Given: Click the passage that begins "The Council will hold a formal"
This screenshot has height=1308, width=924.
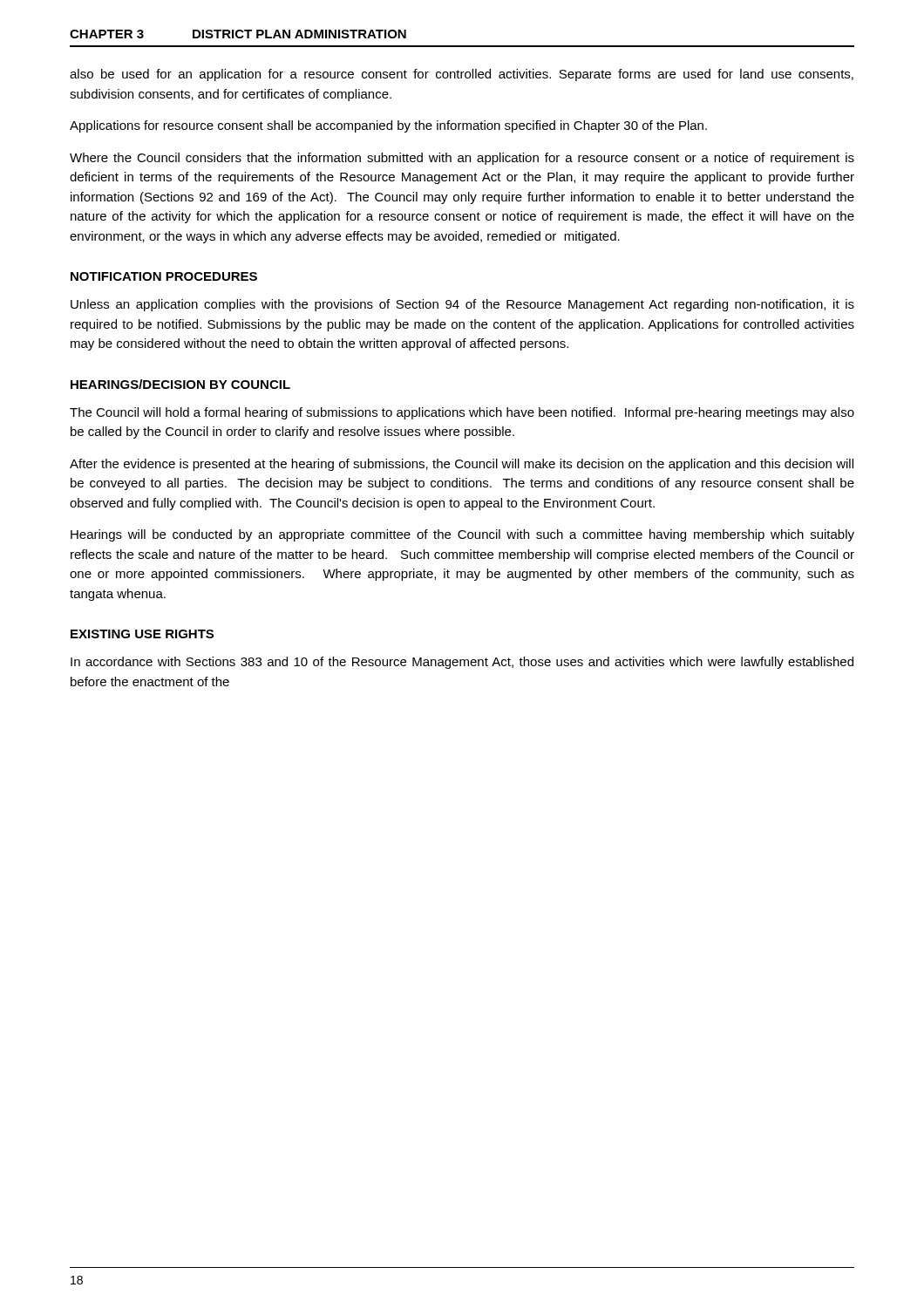Looking at the screenshot, I should point(462,421).
